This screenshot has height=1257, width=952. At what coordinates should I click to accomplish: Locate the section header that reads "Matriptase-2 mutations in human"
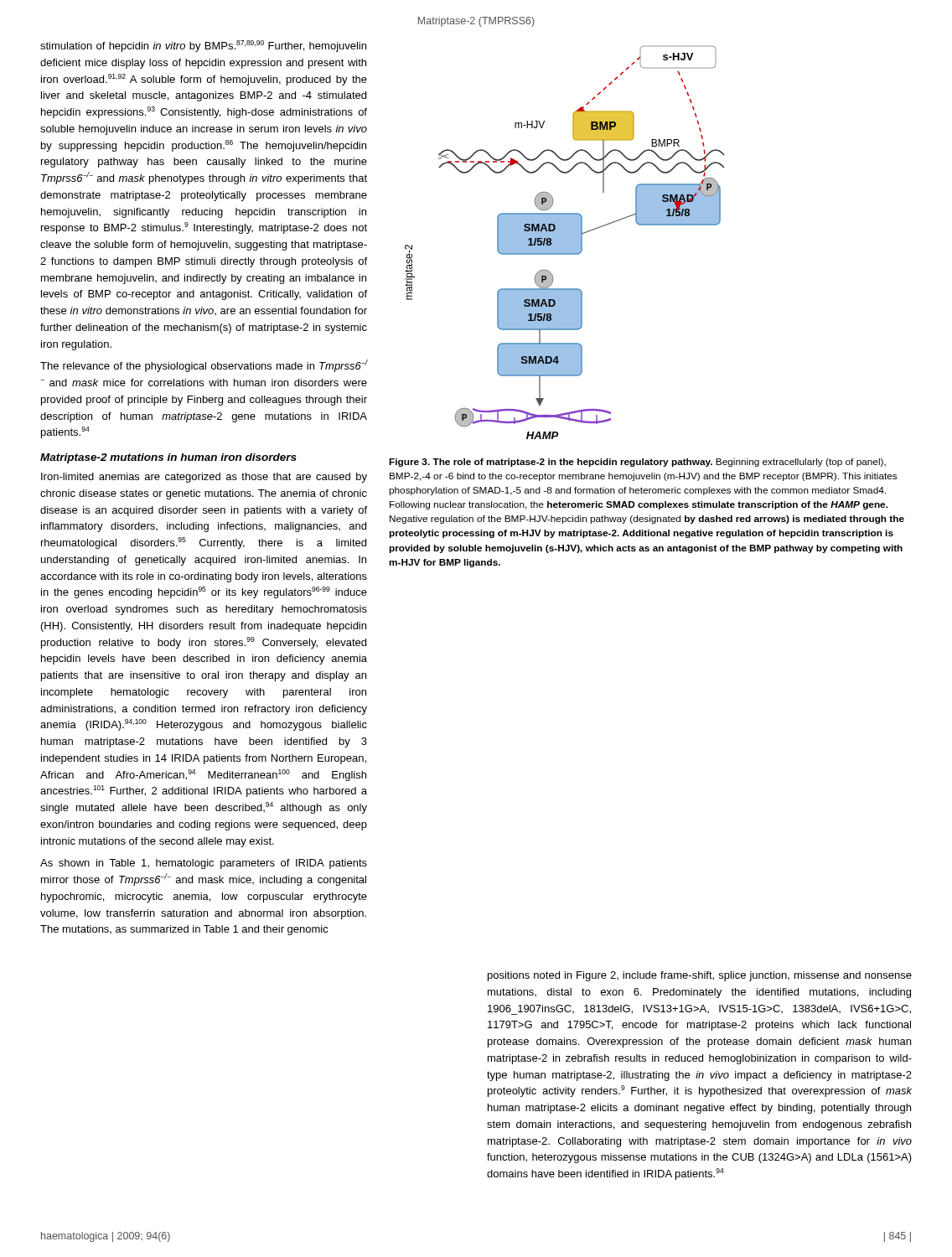point(169,457)
